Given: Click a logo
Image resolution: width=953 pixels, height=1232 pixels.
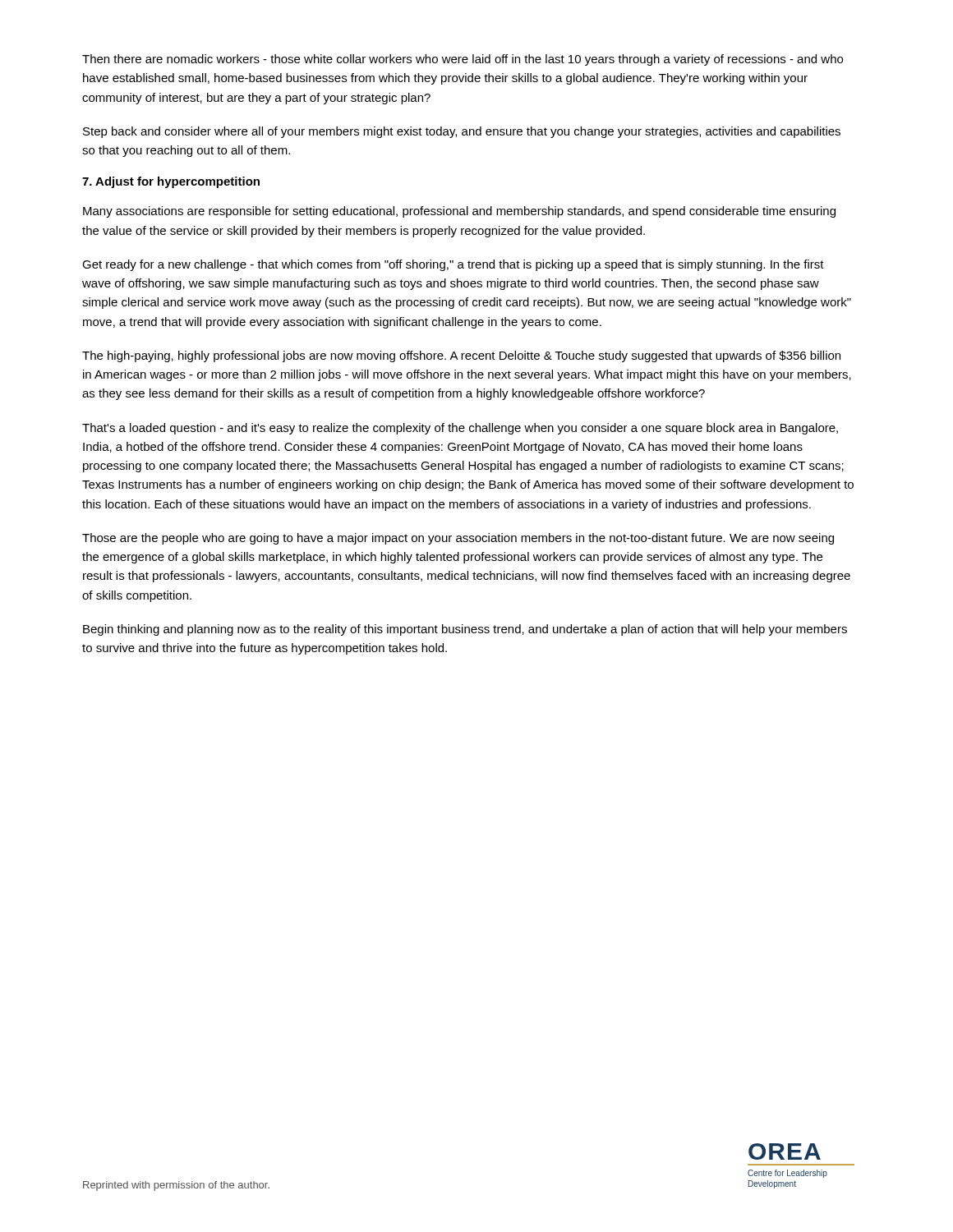Looking at the screenshot, I should pyautogui.click(x=801, y=1162).
